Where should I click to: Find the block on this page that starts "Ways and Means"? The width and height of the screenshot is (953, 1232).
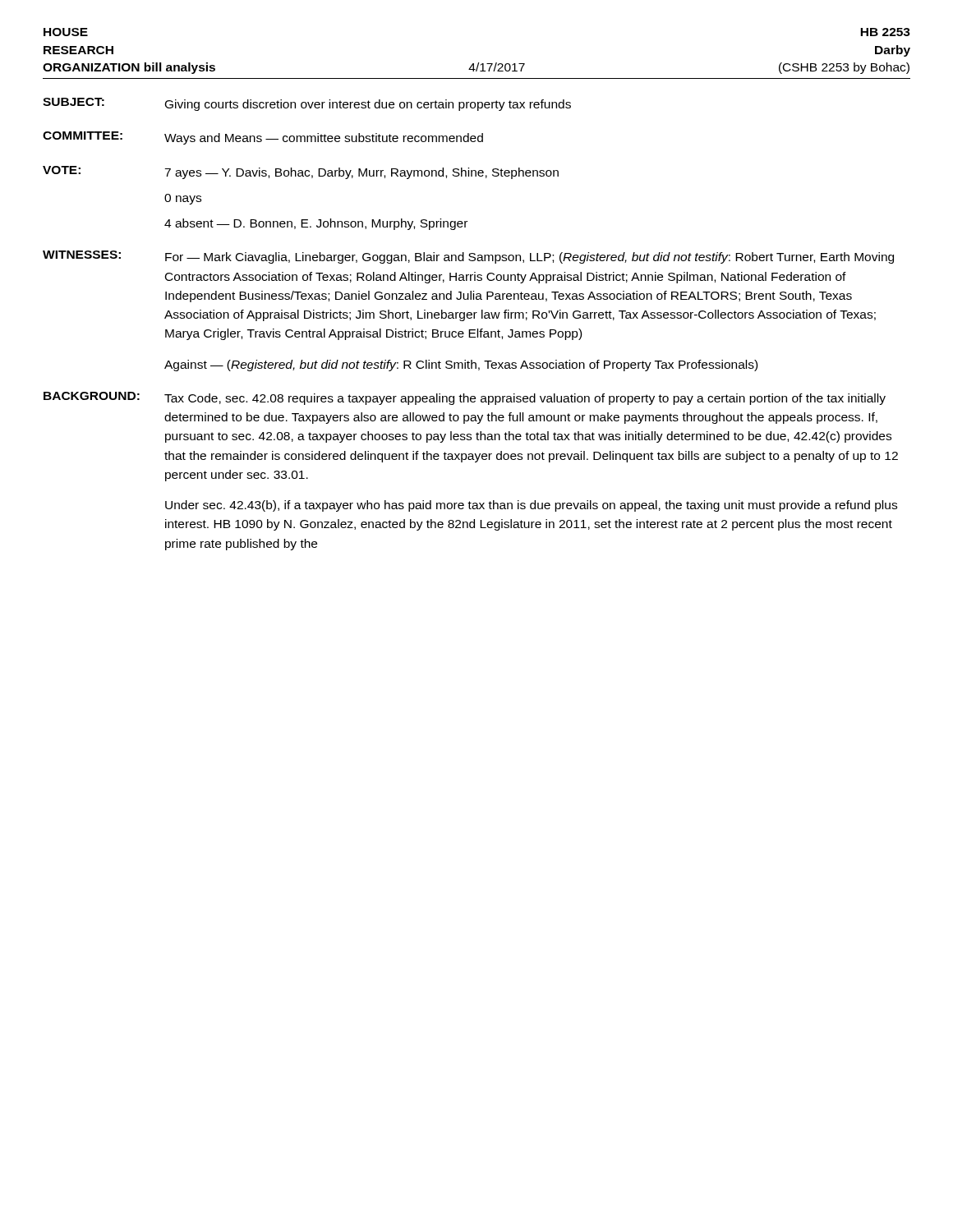(x=324, y=138)
